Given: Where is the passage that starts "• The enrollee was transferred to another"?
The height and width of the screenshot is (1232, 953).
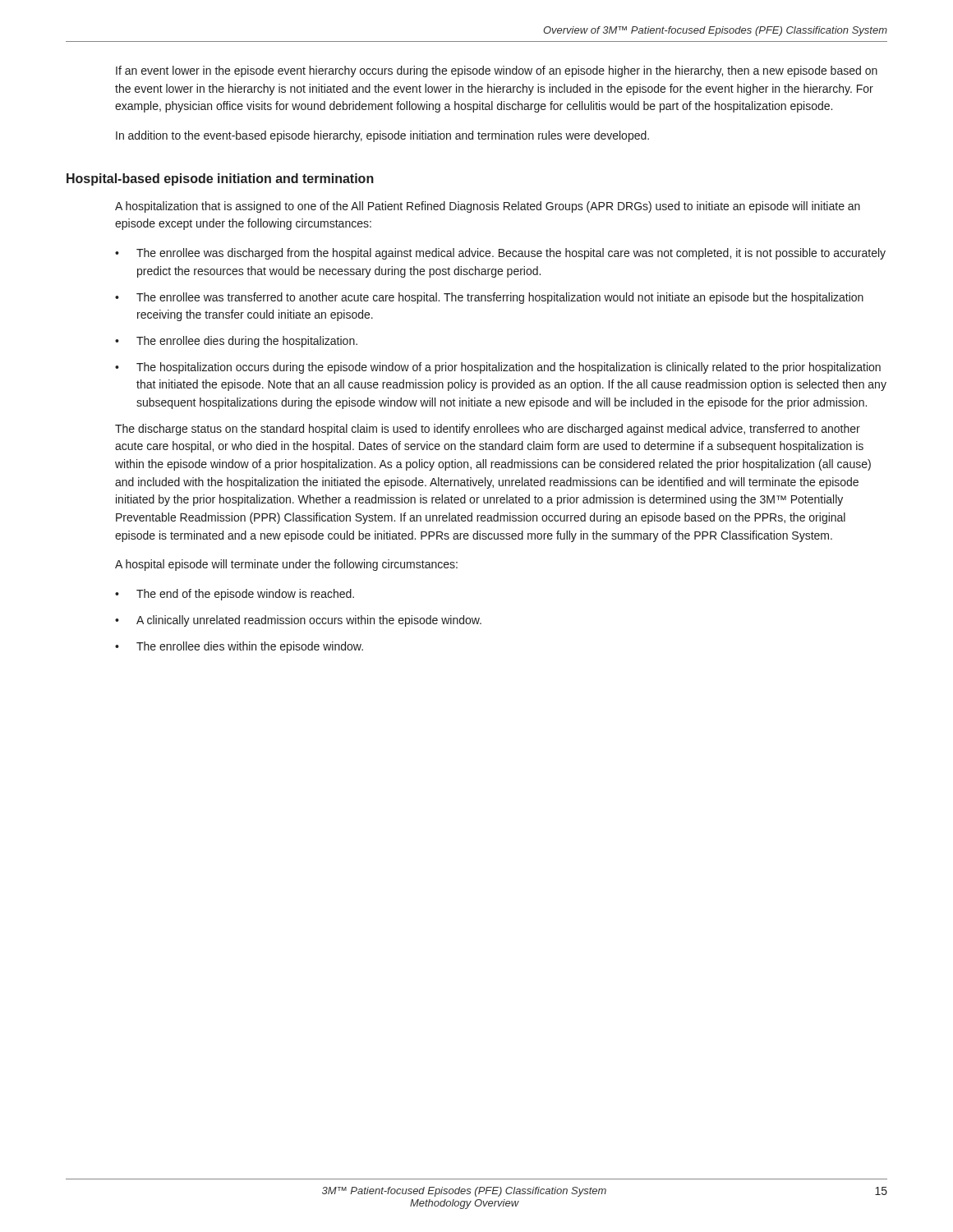Looking at the screenshot, I should (501, 306).
